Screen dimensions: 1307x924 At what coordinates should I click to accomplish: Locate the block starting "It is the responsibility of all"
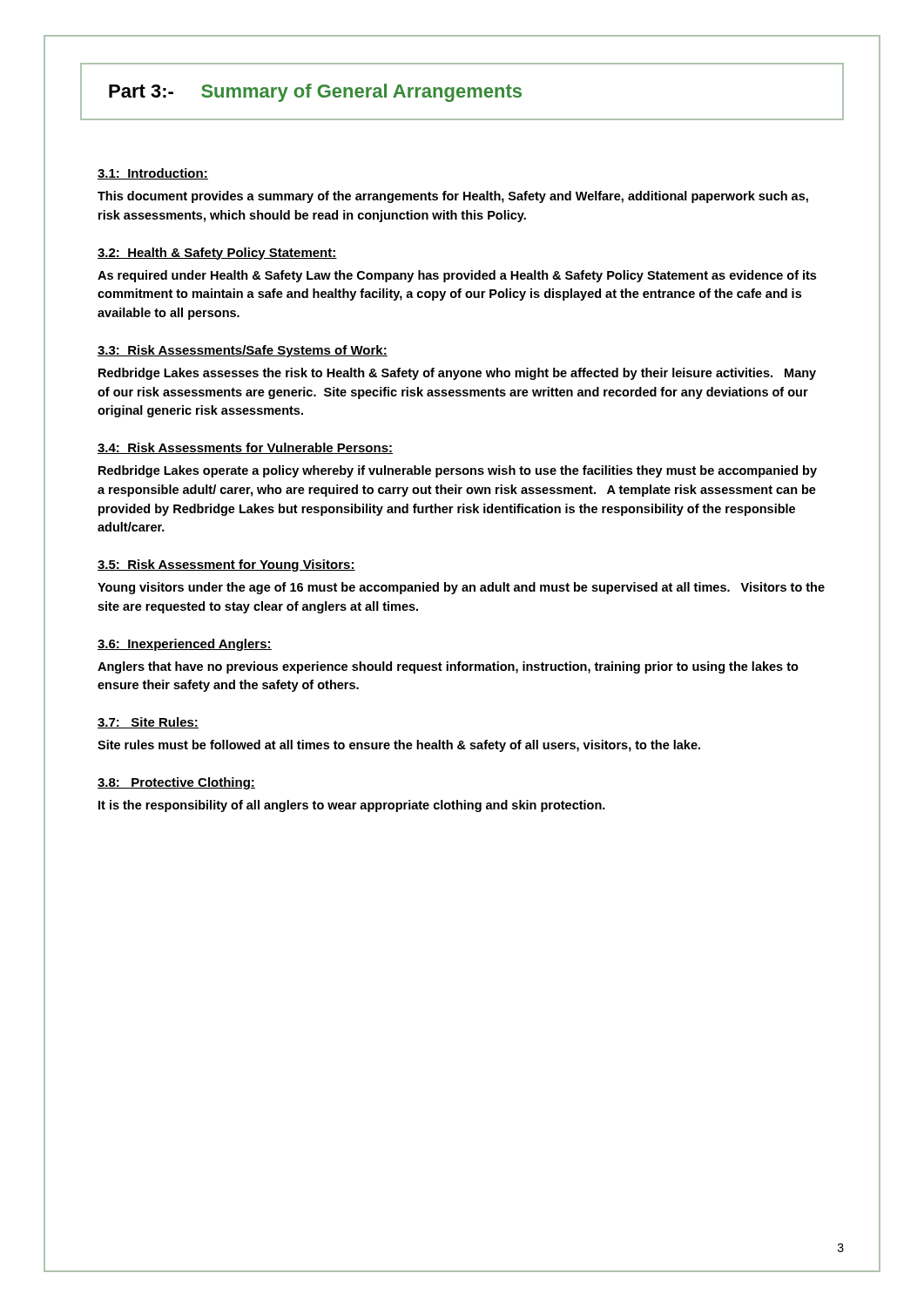pos(352,805)
